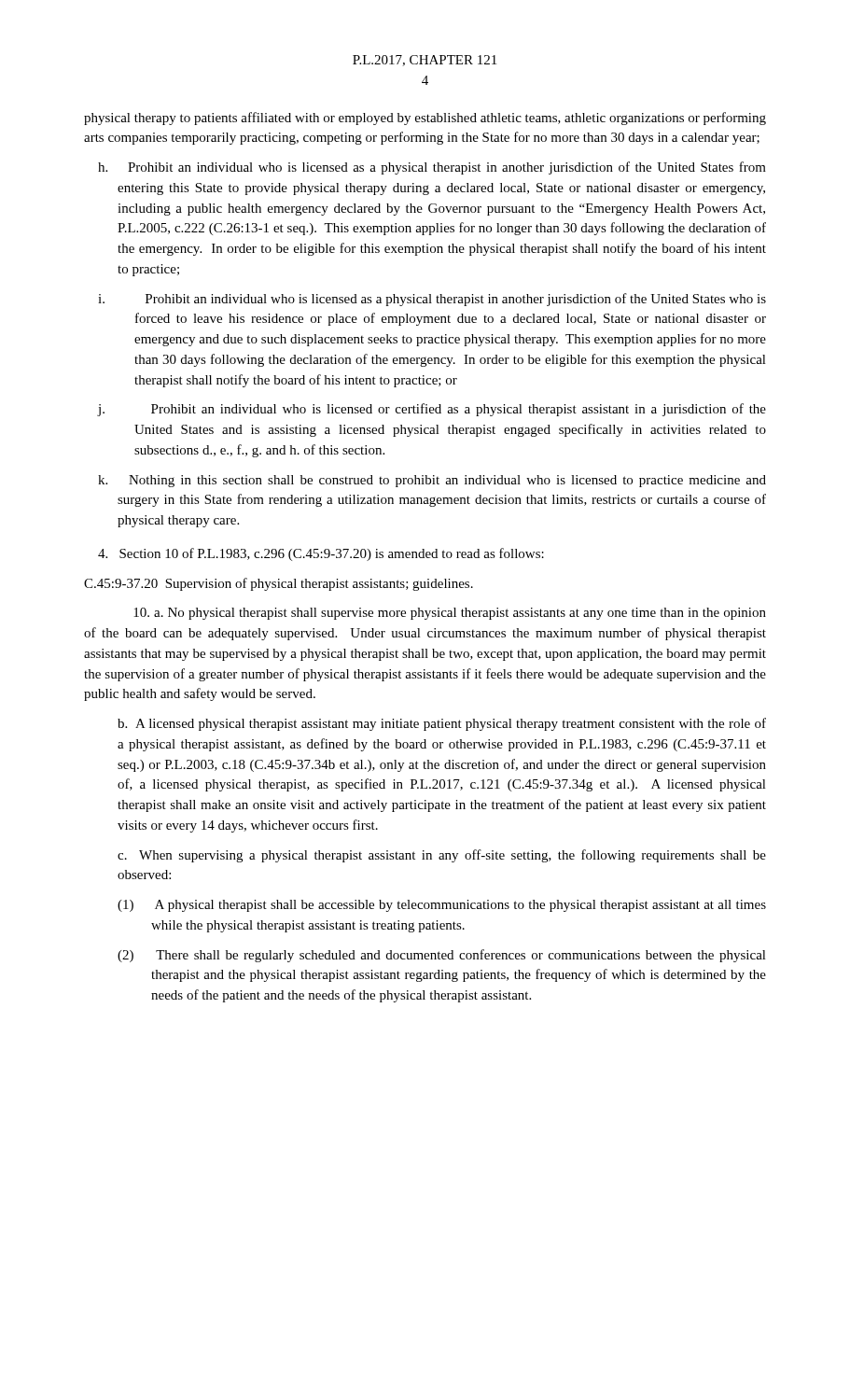Screen dimensions: 1400x850
Task: Find the text block that says "b. A licensed physical therapist assistant may initiate"
Action: tap(442, 774)
